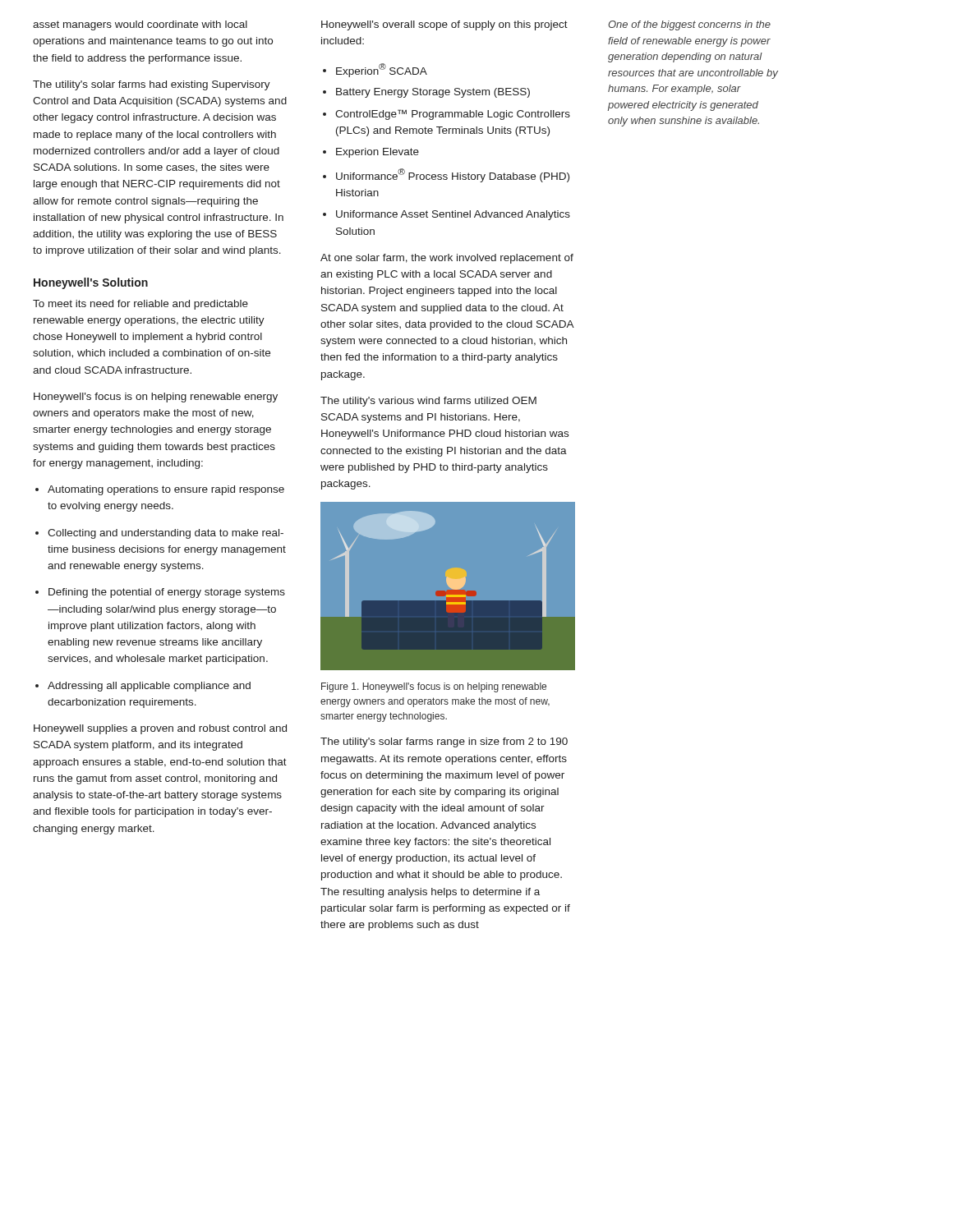Click on the element starting "To meet its need for reliable and predictable"

click(160, 337)
